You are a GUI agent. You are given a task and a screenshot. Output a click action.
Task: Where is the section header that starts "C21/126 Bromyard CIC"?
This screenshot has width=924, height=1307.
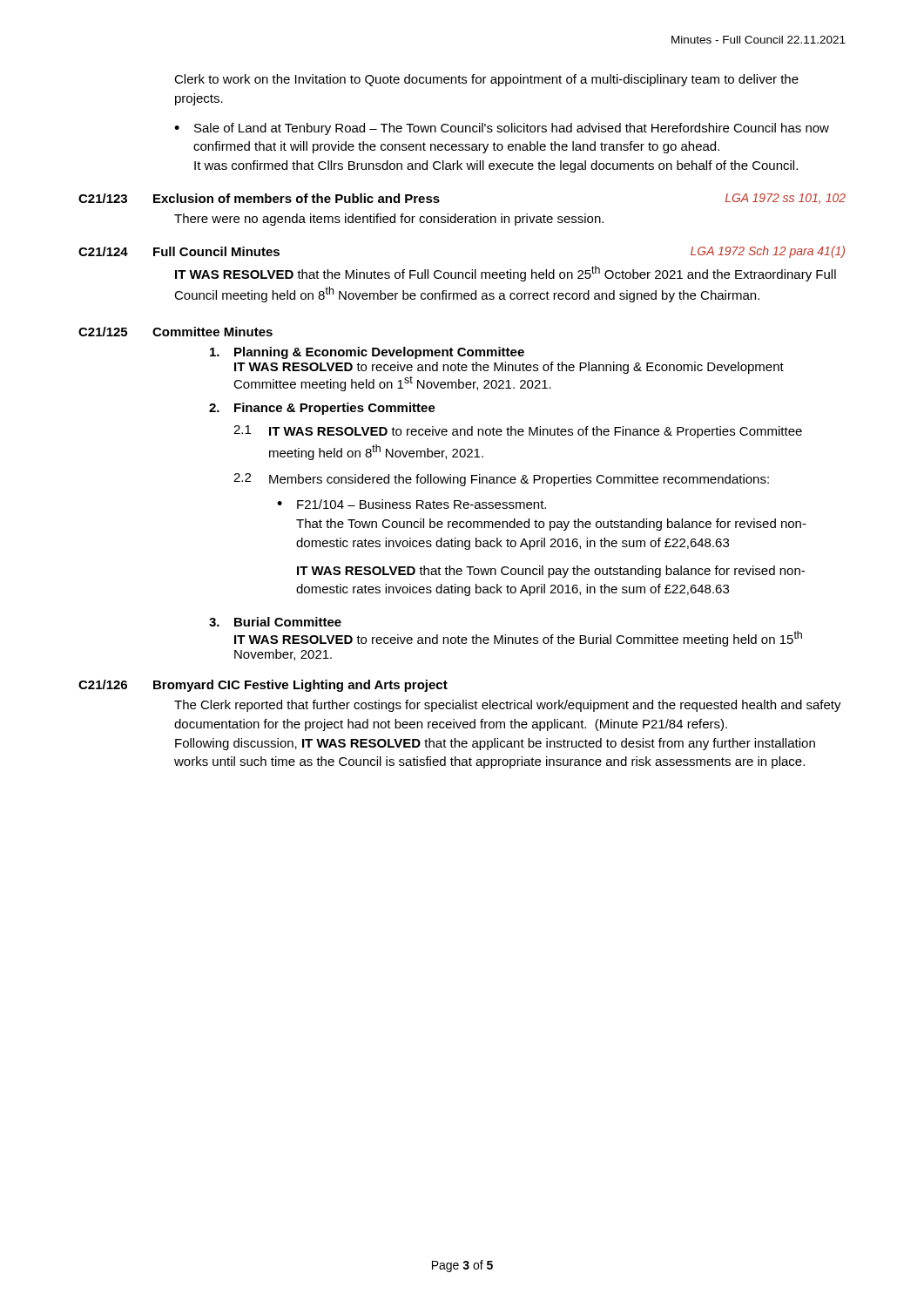coord(263,686)
